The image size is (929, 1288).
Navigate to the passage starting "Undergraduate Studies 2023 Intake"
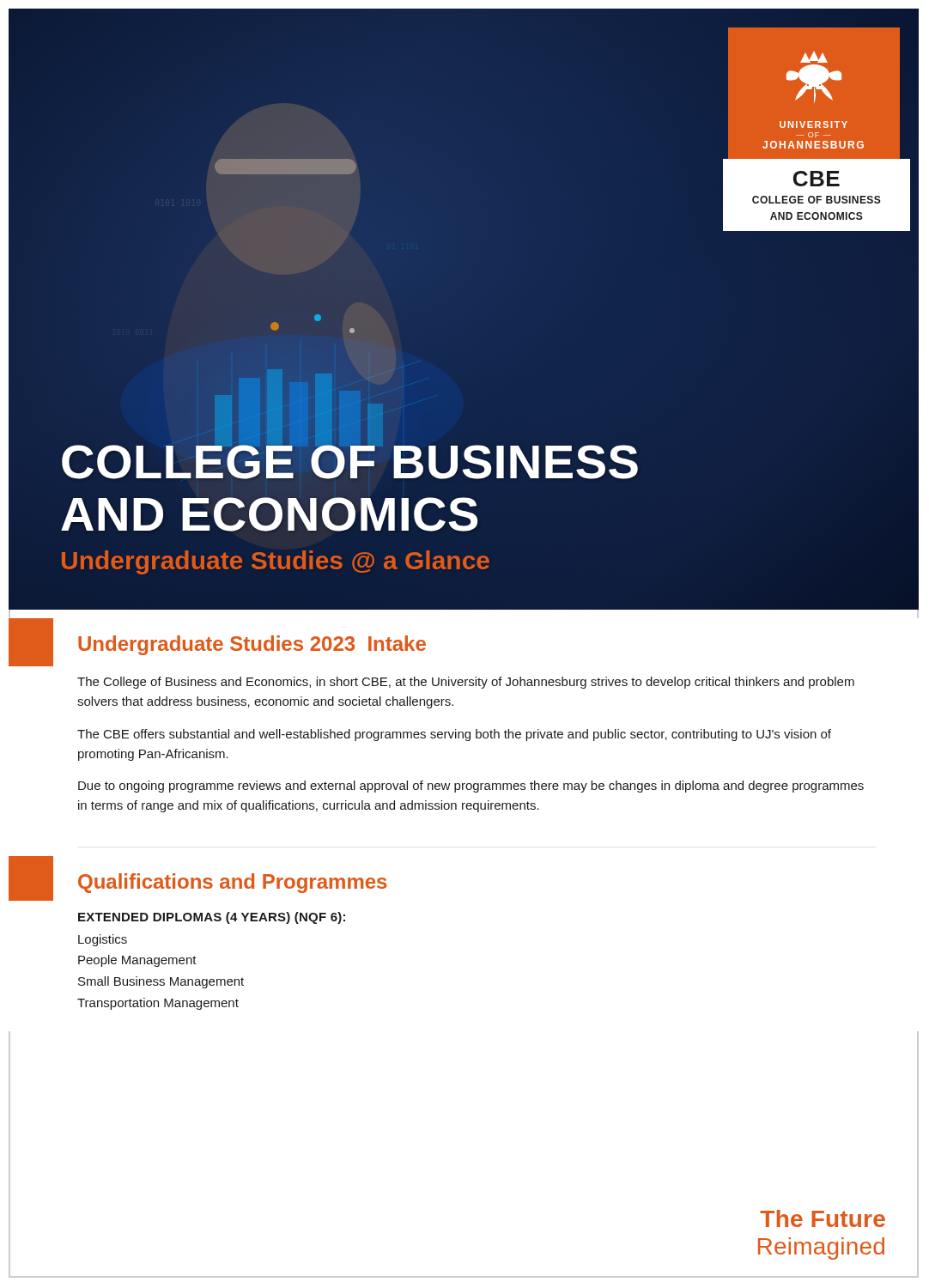coord(217,642)
